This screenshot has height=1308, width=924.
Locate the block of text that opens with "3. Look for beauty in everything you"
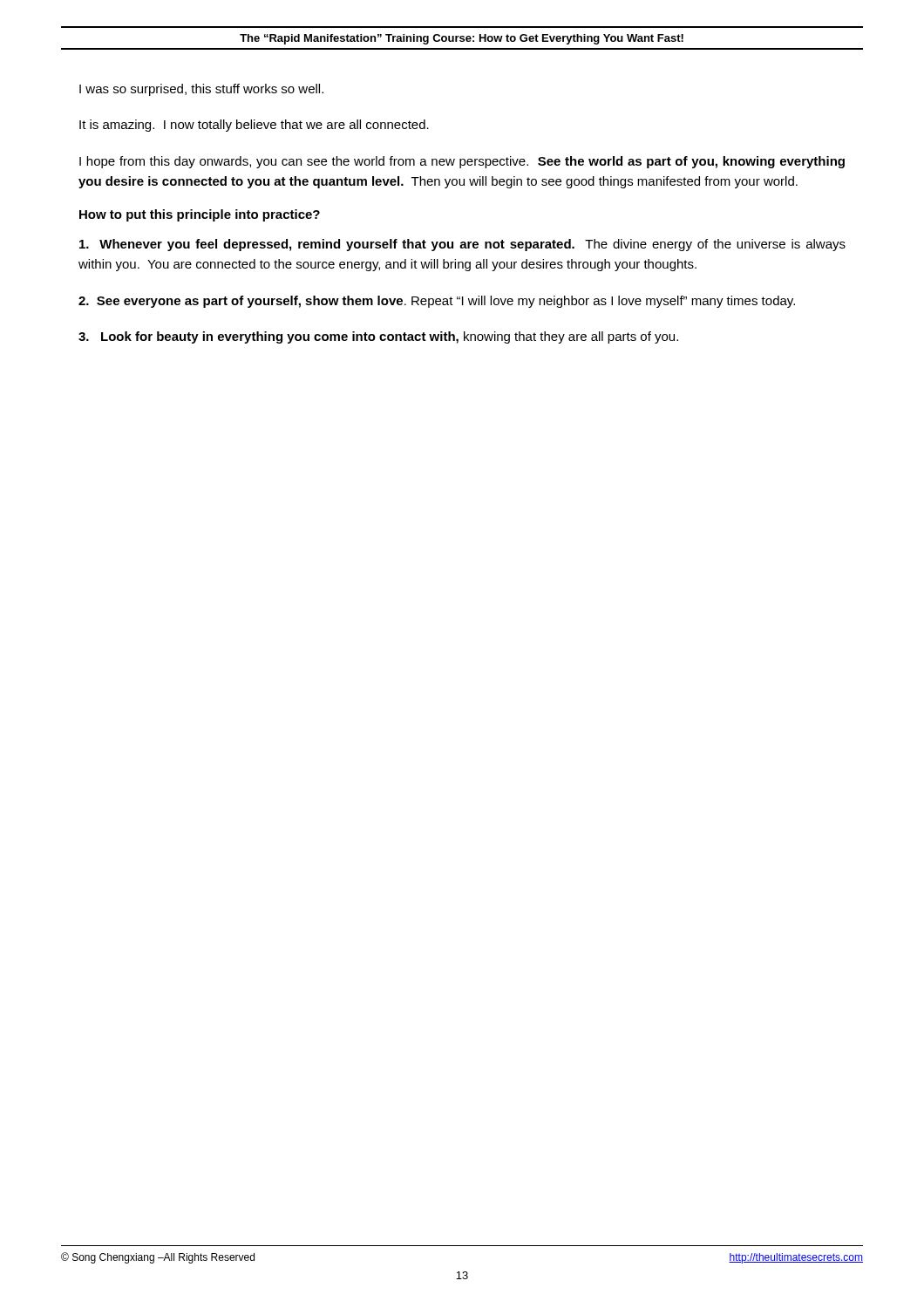point(379,336)
